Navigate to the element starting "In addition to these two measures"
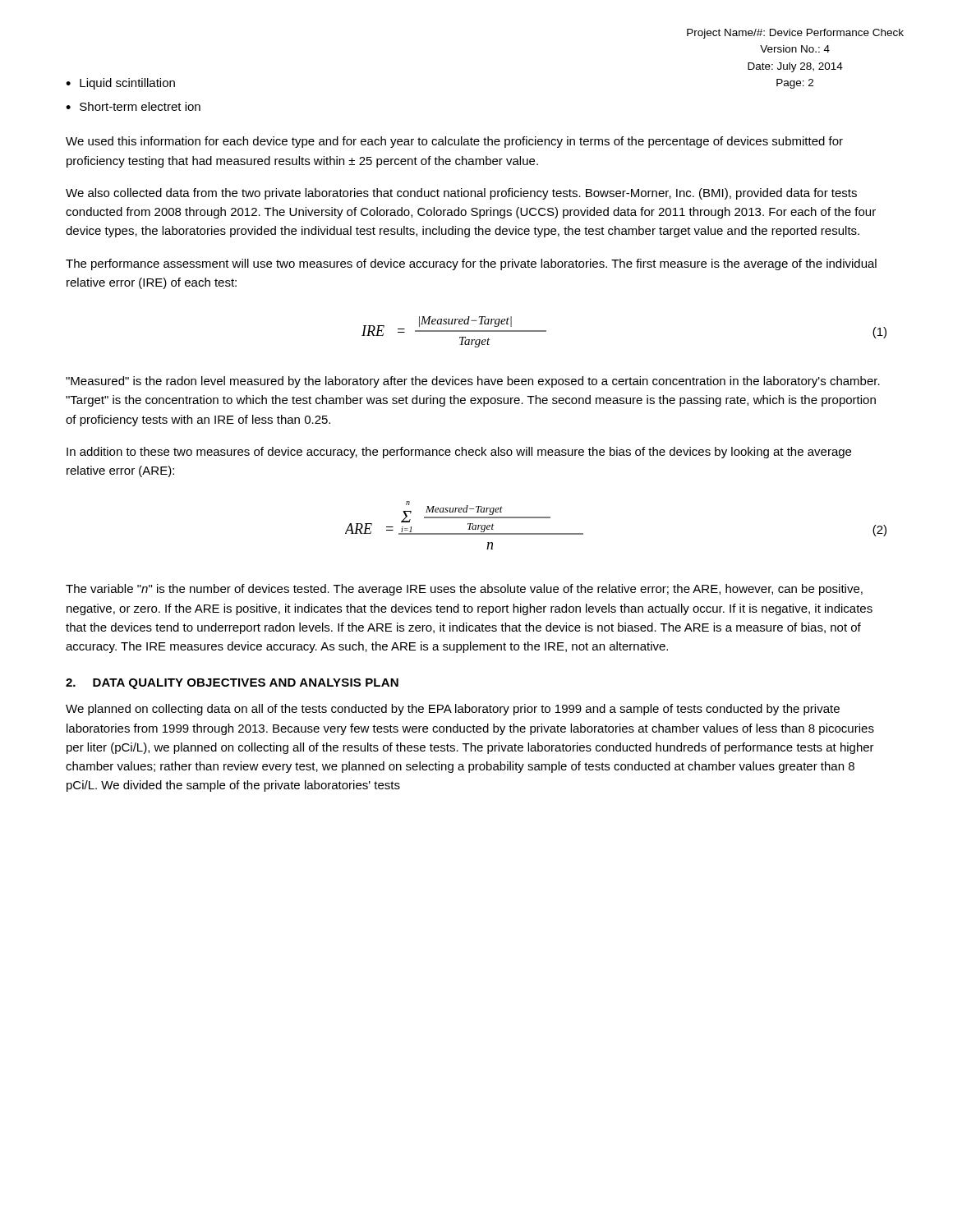The image size is (953, 1232). point(459,461)
